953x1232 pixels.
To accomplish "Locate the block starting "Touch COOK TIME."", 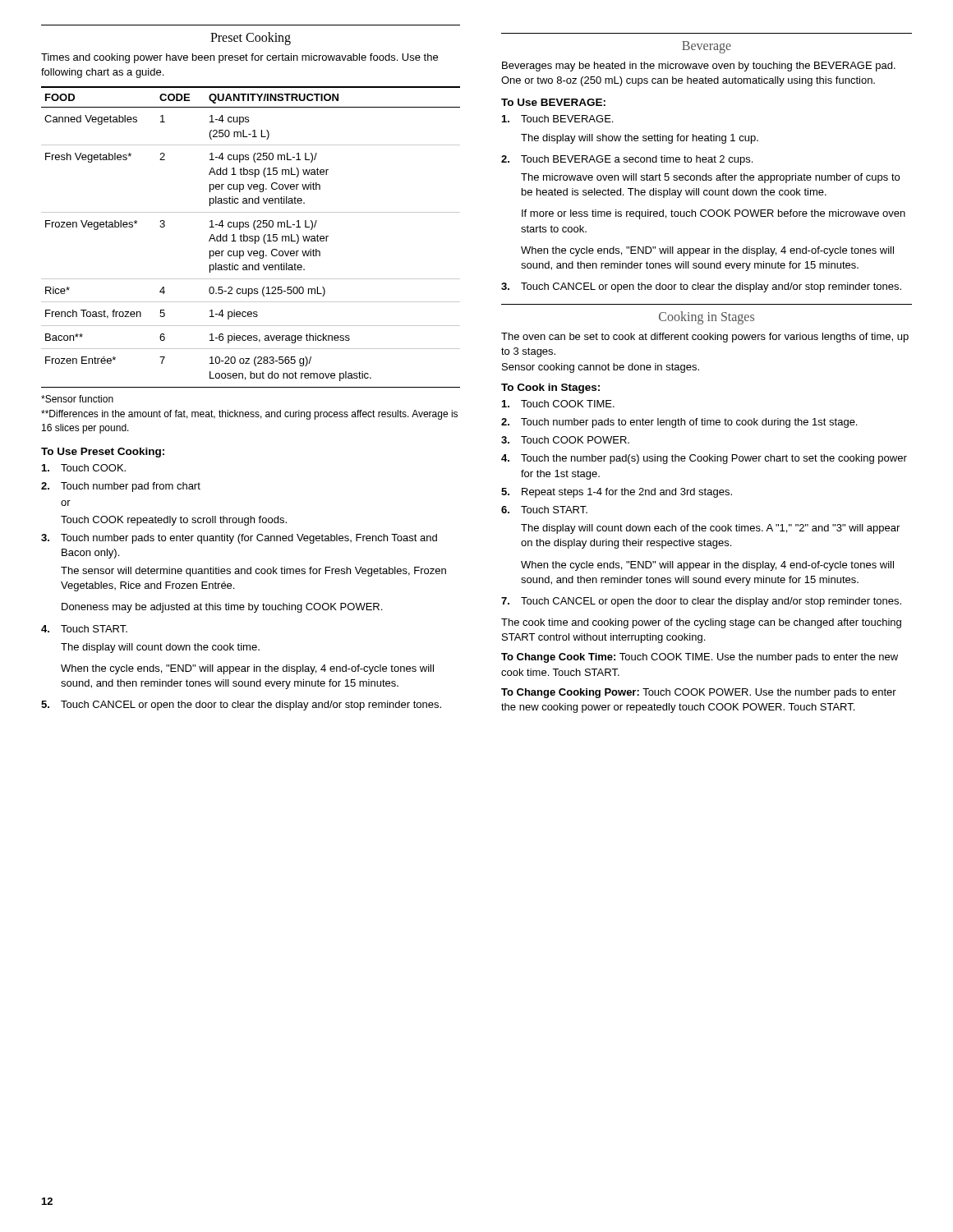I will [558, 404].
